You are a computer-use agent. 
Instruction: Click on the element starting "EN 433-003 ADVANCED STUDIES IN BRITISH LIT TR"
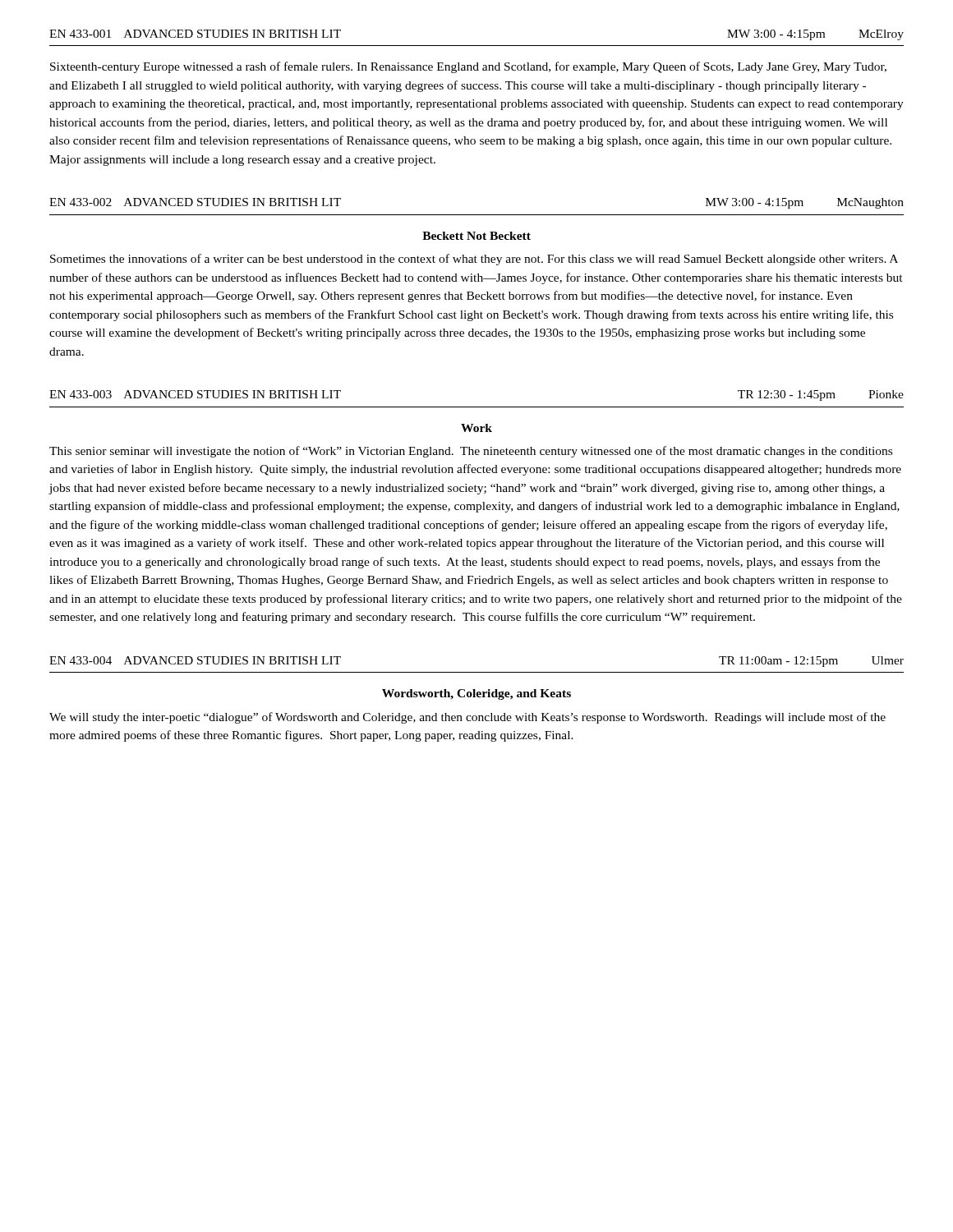pos(82,395)
